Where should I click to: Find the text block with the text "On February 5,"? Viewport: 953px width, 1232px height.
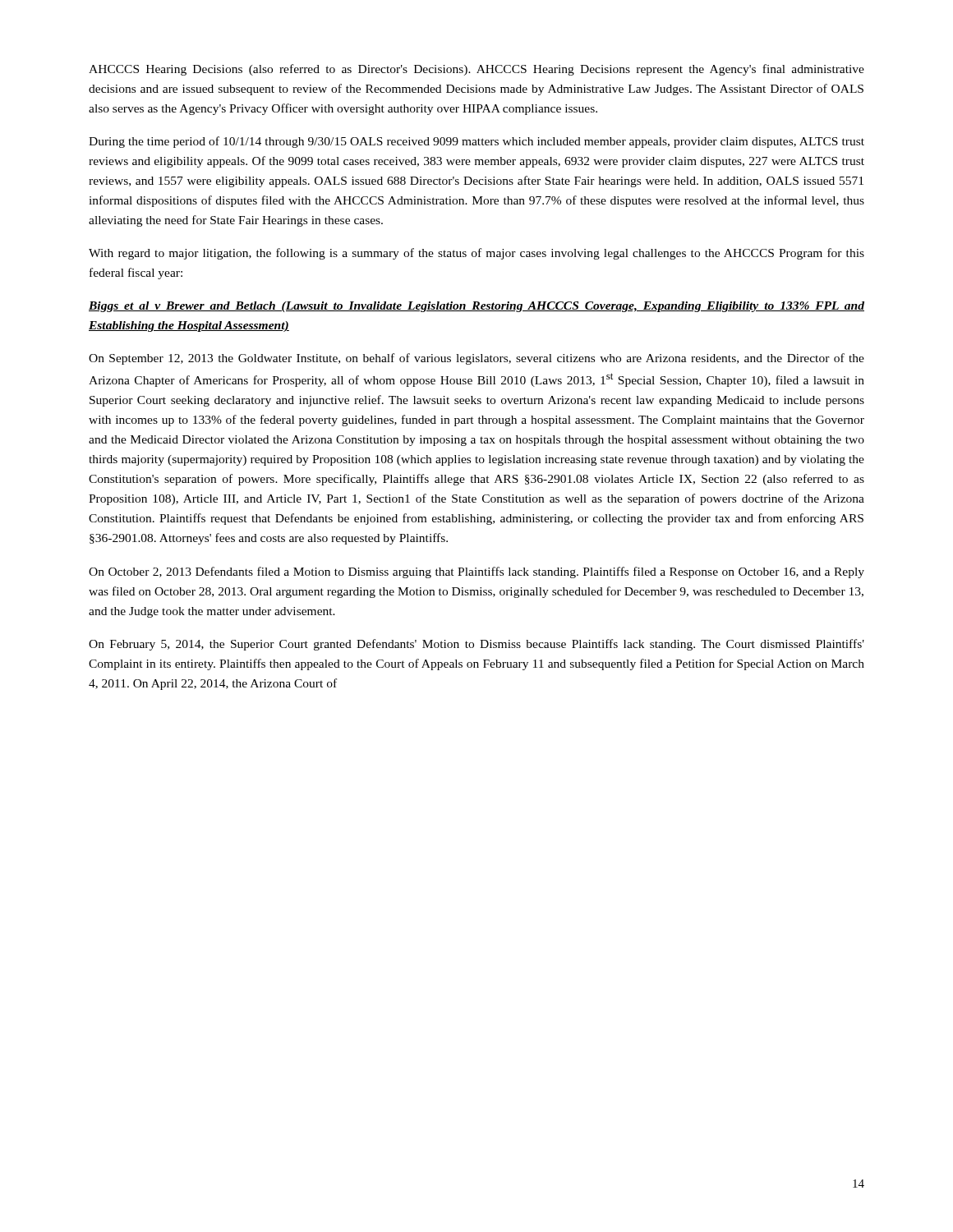click(x=476, y=663)
